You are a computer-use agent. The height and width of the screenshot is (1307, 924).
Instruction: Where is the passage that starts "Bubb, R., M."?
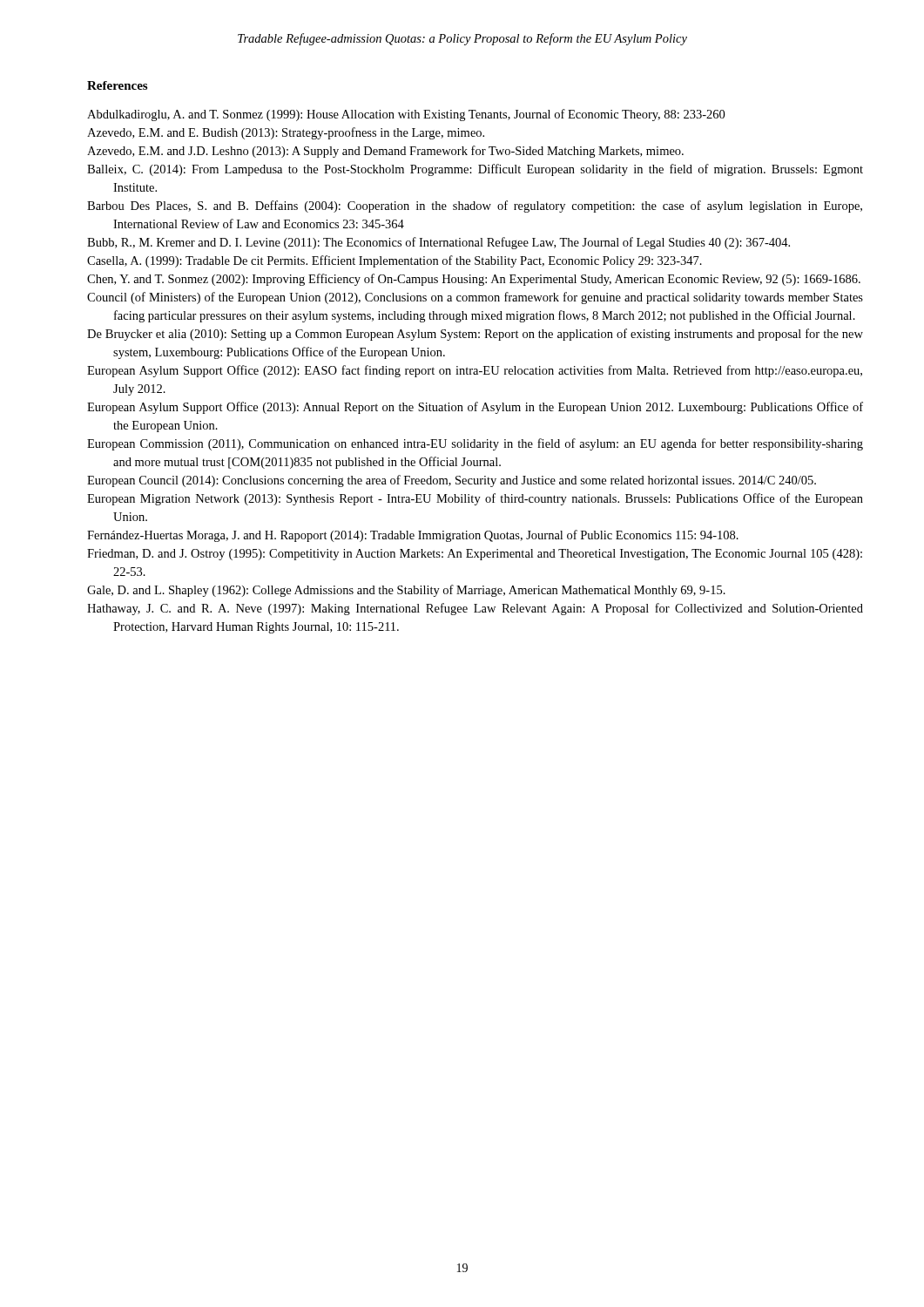coord(462,243)
